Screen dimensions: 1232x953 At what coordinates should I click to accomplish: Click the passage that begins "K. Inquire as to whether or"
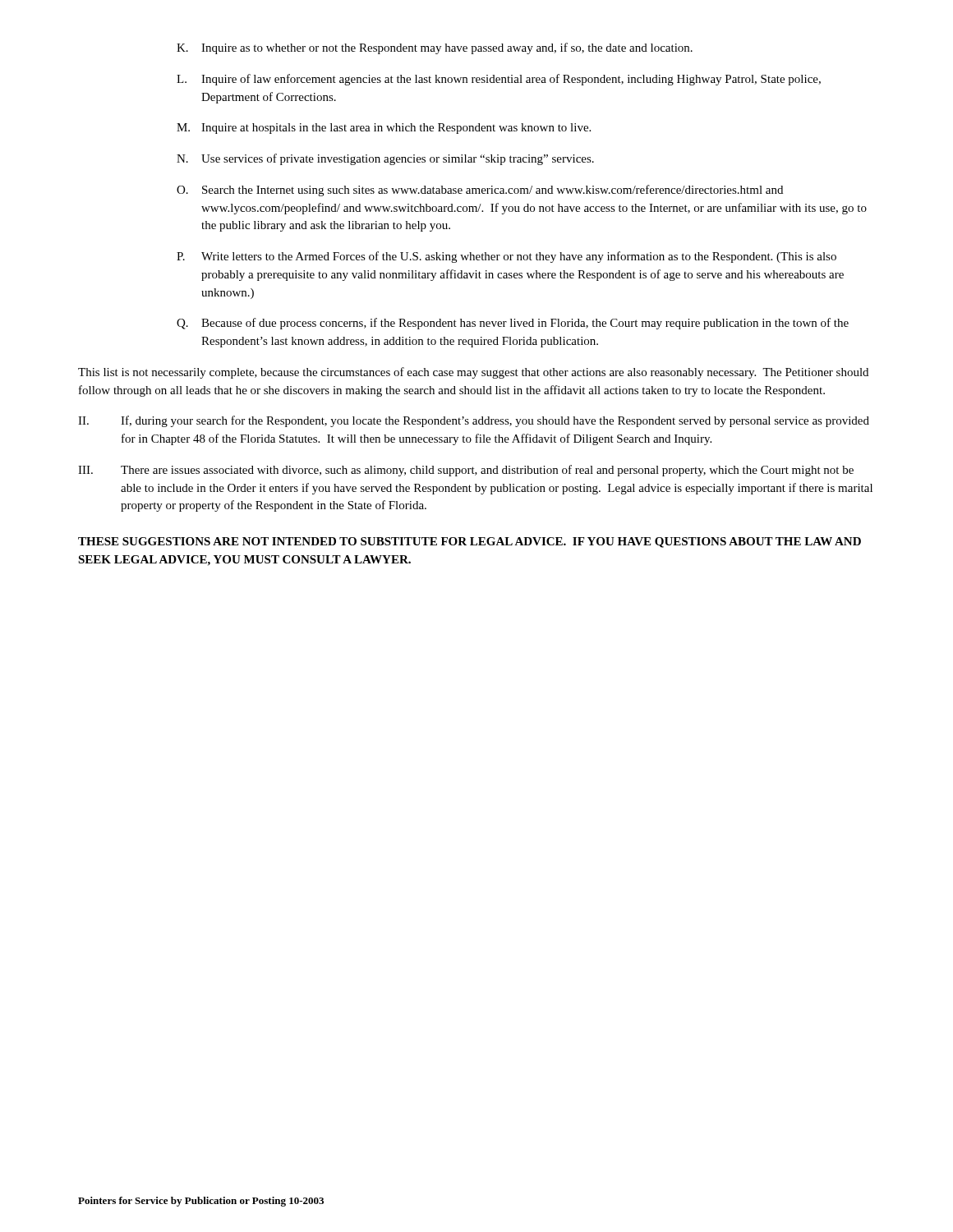(x=526, y=48)
